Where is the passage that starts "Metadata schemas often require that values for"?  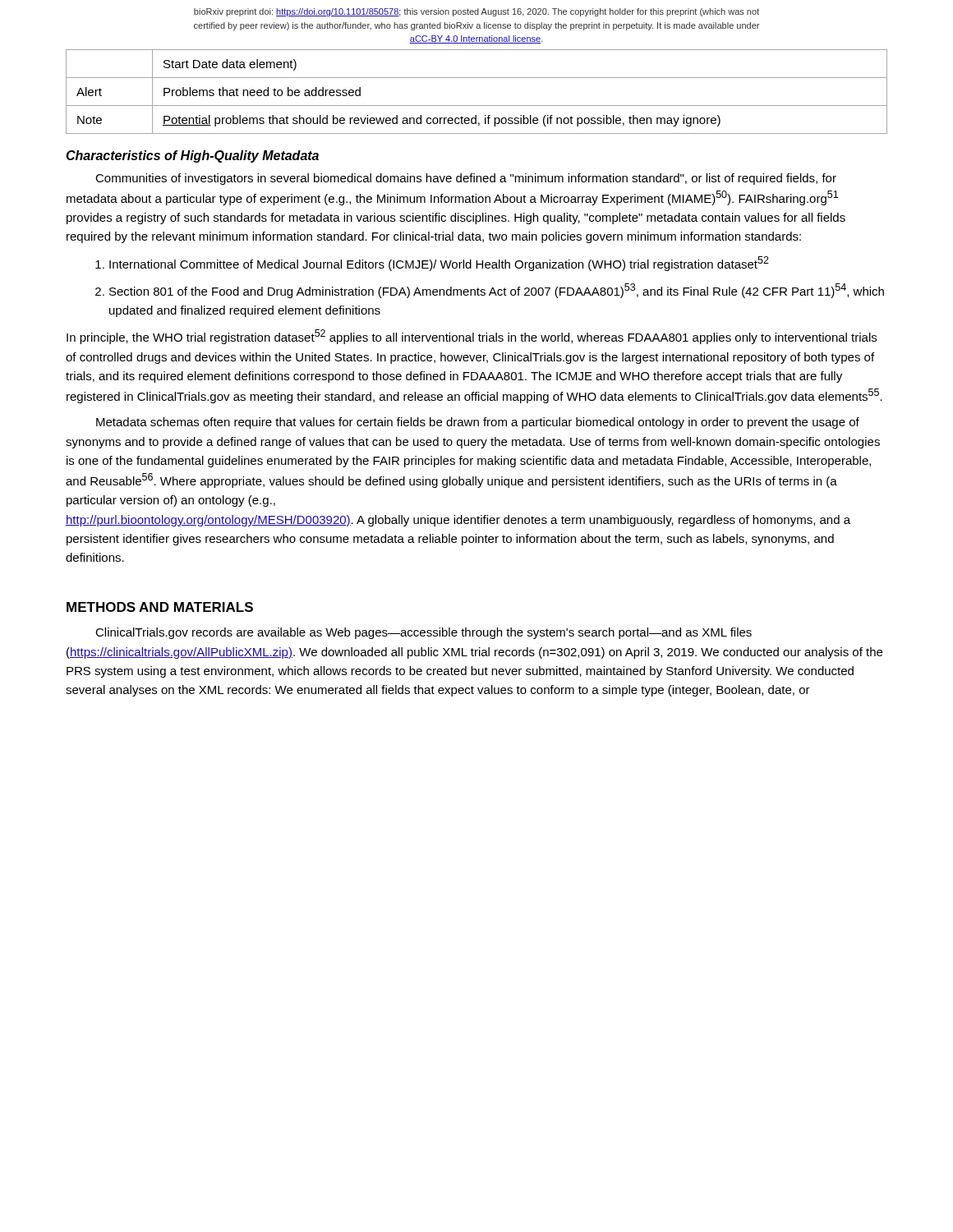click(473, 490)
